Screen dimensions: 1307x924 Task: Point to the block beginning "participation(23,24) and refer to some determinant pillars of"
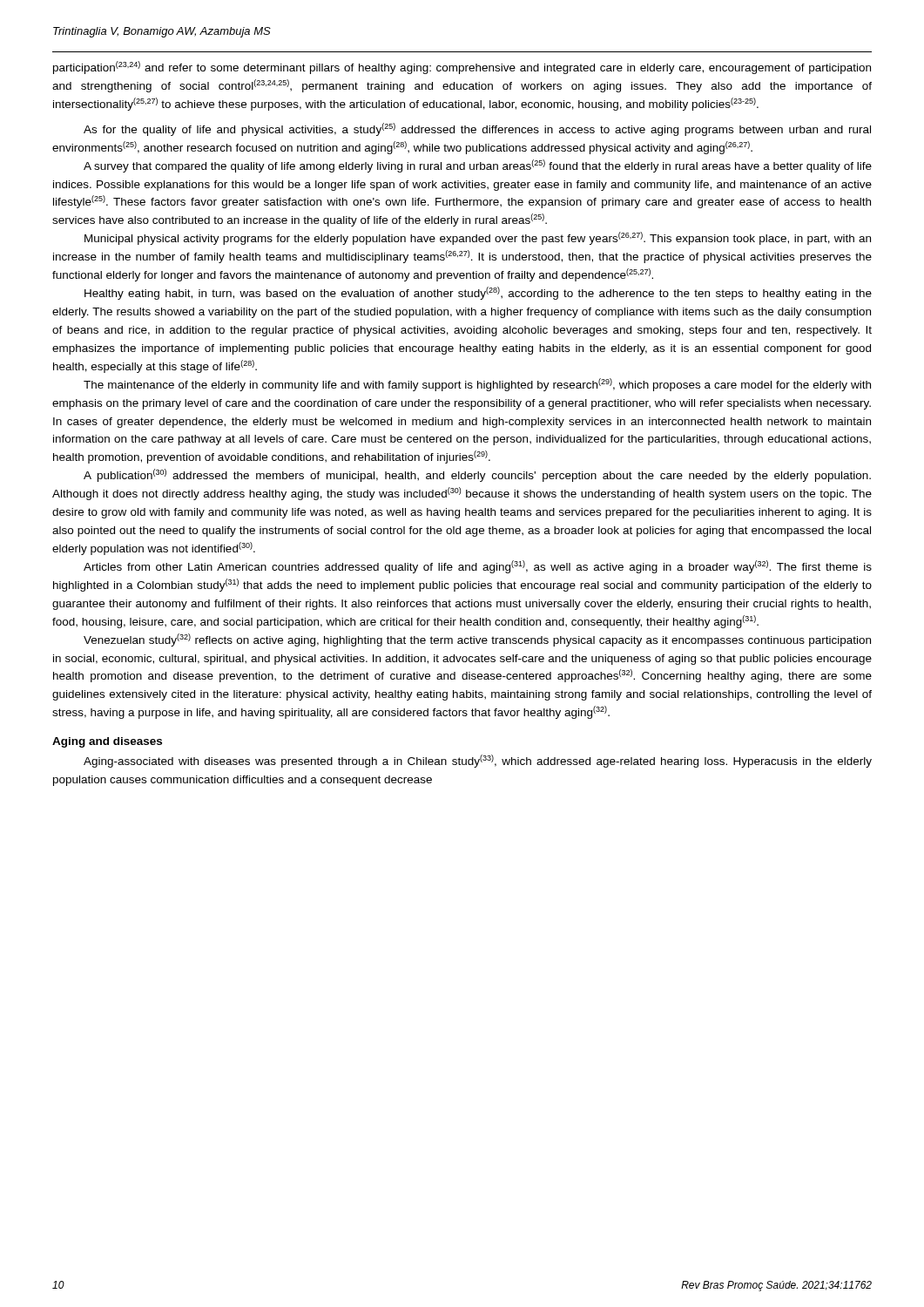[462, 85]
